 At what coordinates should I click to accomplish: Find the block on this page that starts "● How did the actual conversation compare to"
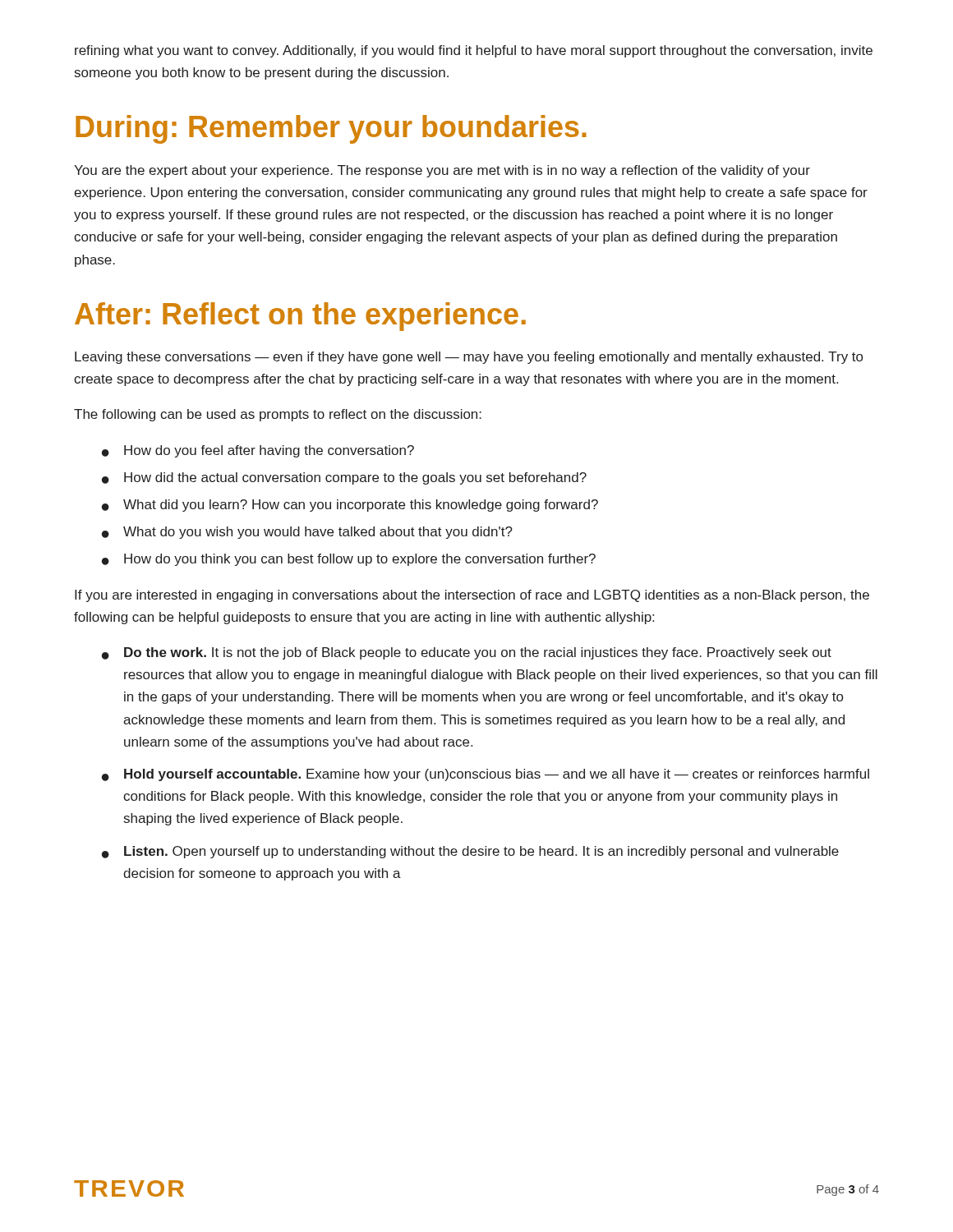click(x=490, y=479)
